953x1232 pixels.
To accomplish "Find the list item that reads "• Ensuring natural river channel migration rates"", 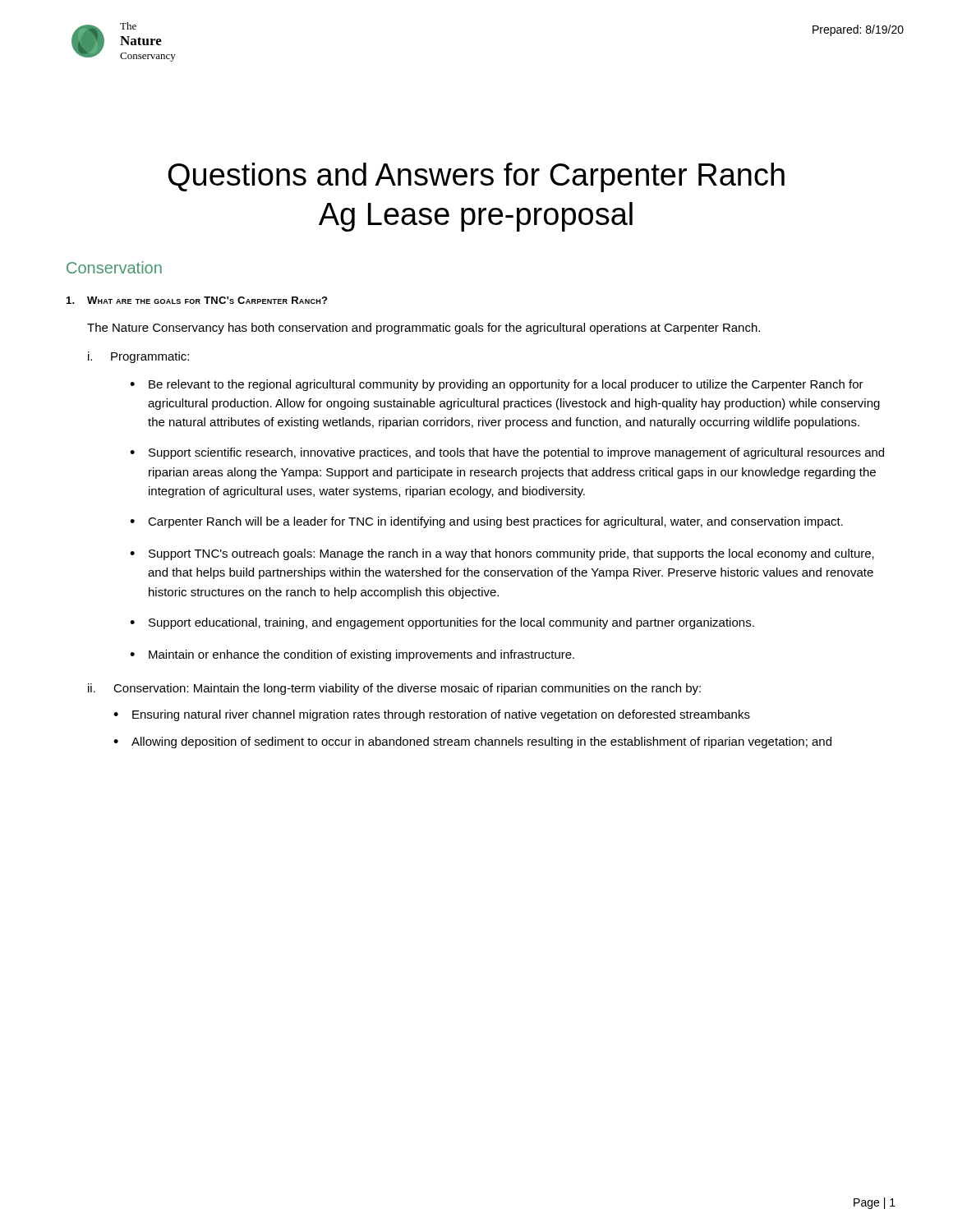I will click(x=500, y=715).
